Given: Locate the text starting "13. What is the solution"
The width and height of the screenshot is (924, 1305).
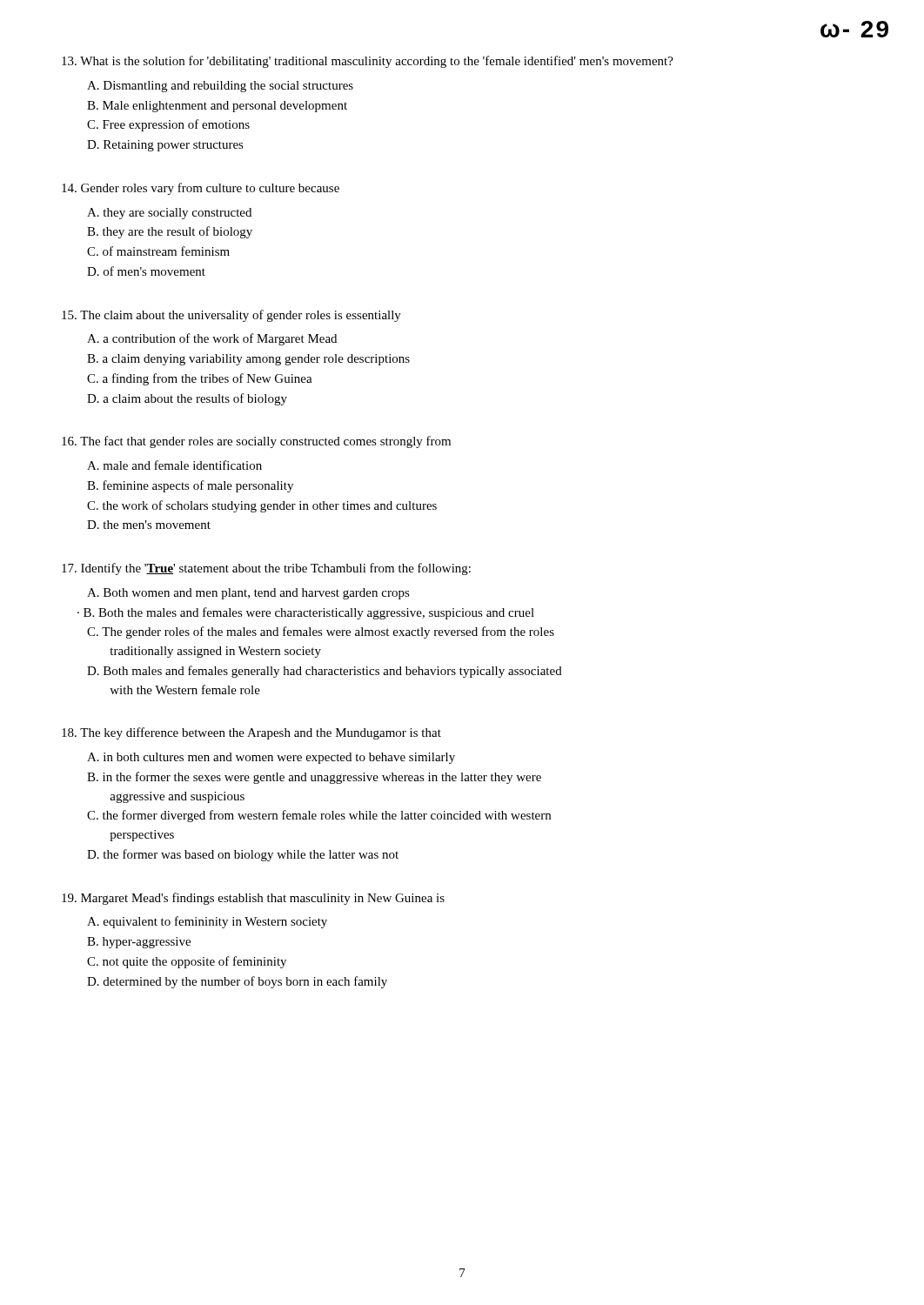Looking at the screenshot, I should point(368,62).
